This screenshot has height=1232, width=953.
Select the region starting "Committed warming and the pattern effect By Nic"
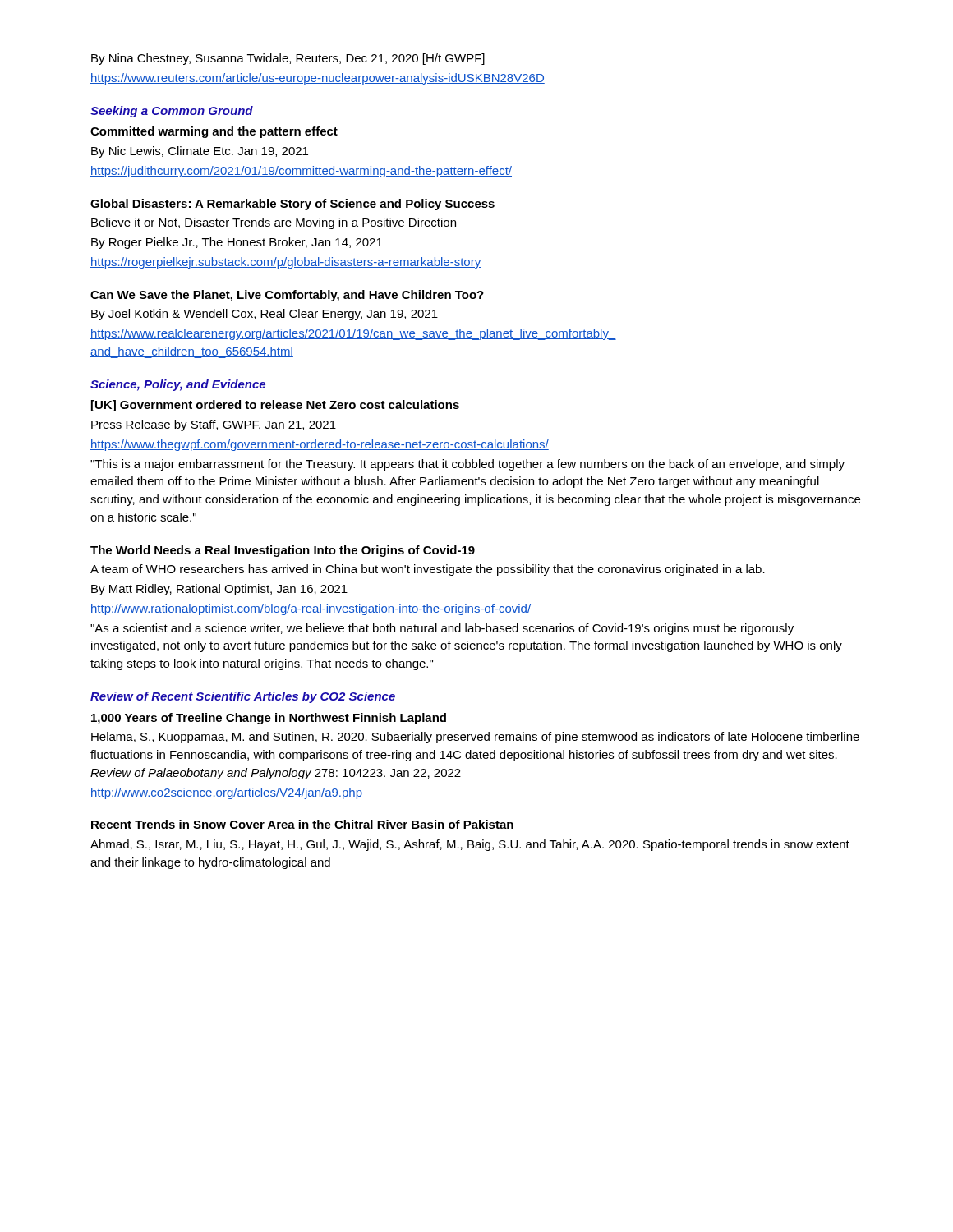tap(214, 132)
